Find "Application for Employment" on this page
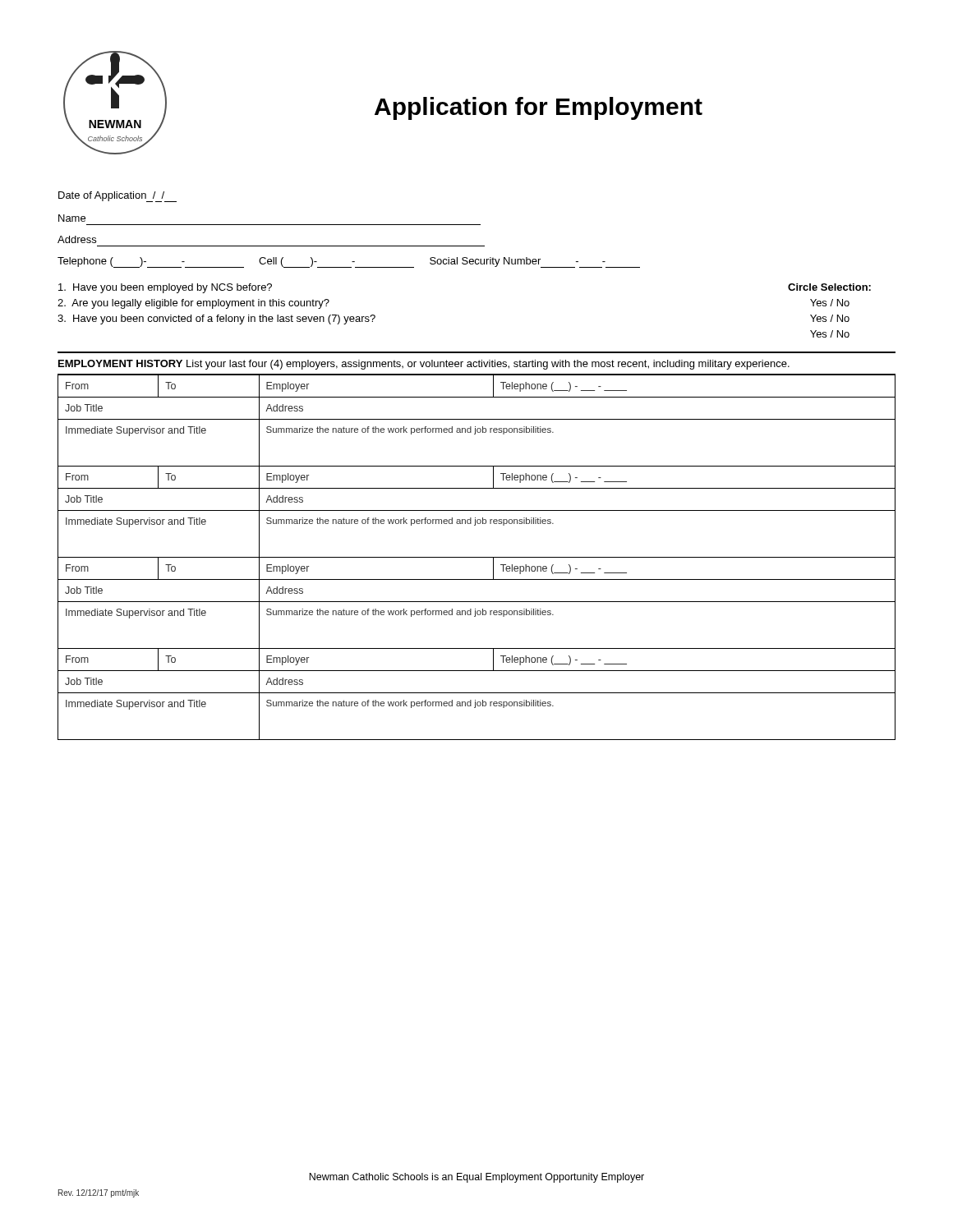This screenshot has width=953, height=1232. coord(538,107)
